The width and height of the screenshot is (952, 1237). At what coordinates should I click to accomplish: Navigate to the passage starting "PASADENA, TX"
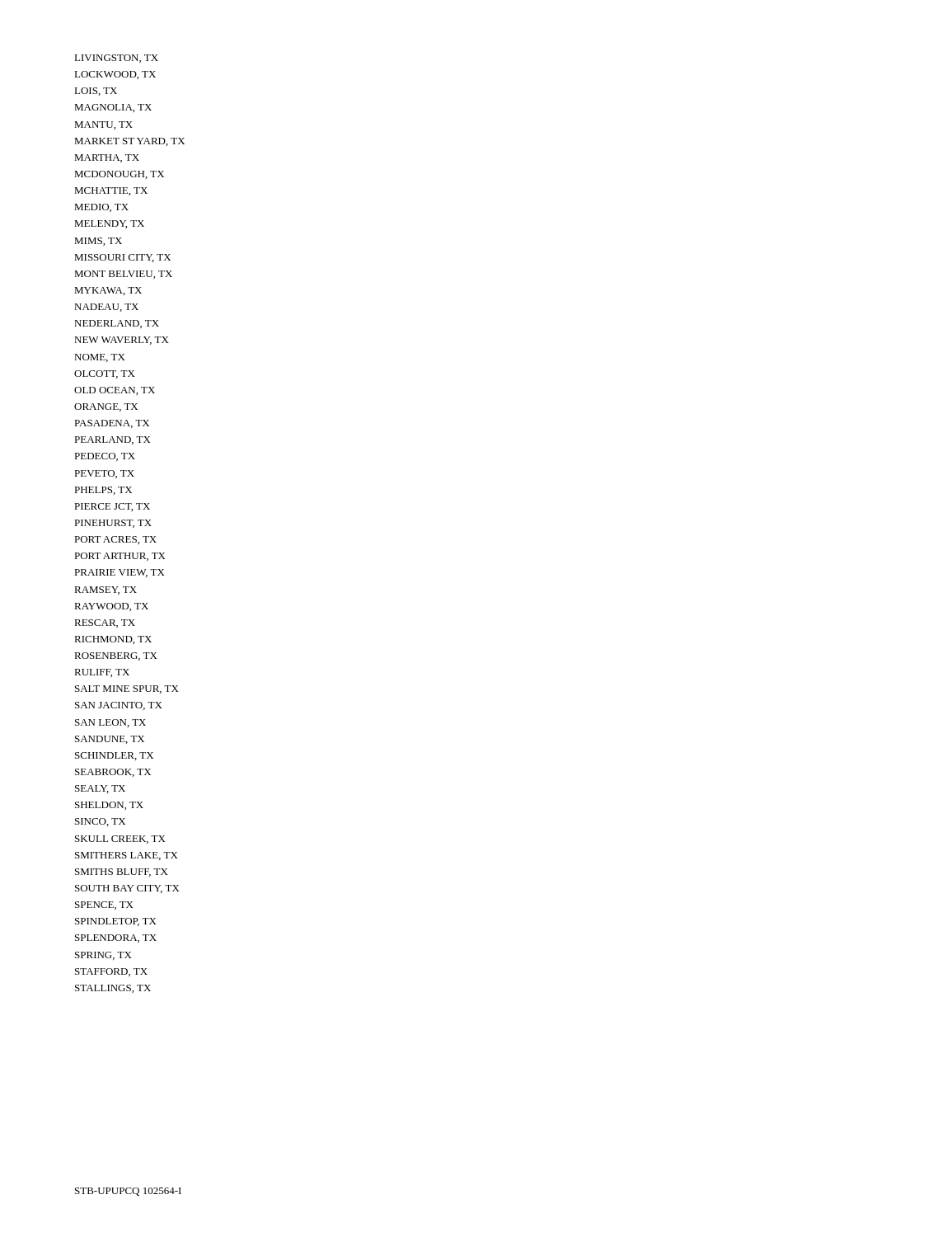coord(112,423)
